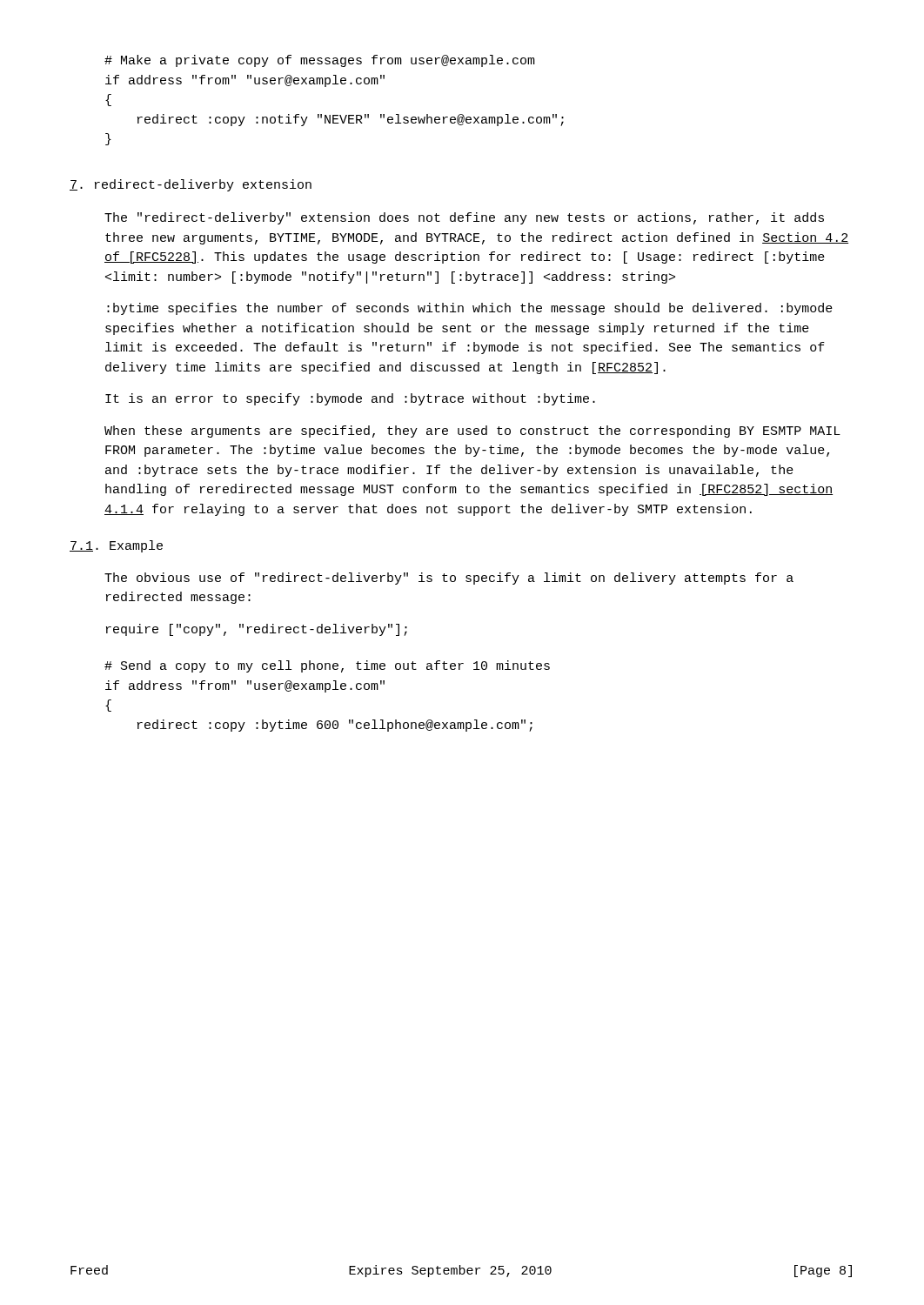This screenshot has height=1305, width=924.
Task: Point to the block starting "When these arguments are"
Action: pyautogui.click(x=472, y=471)
